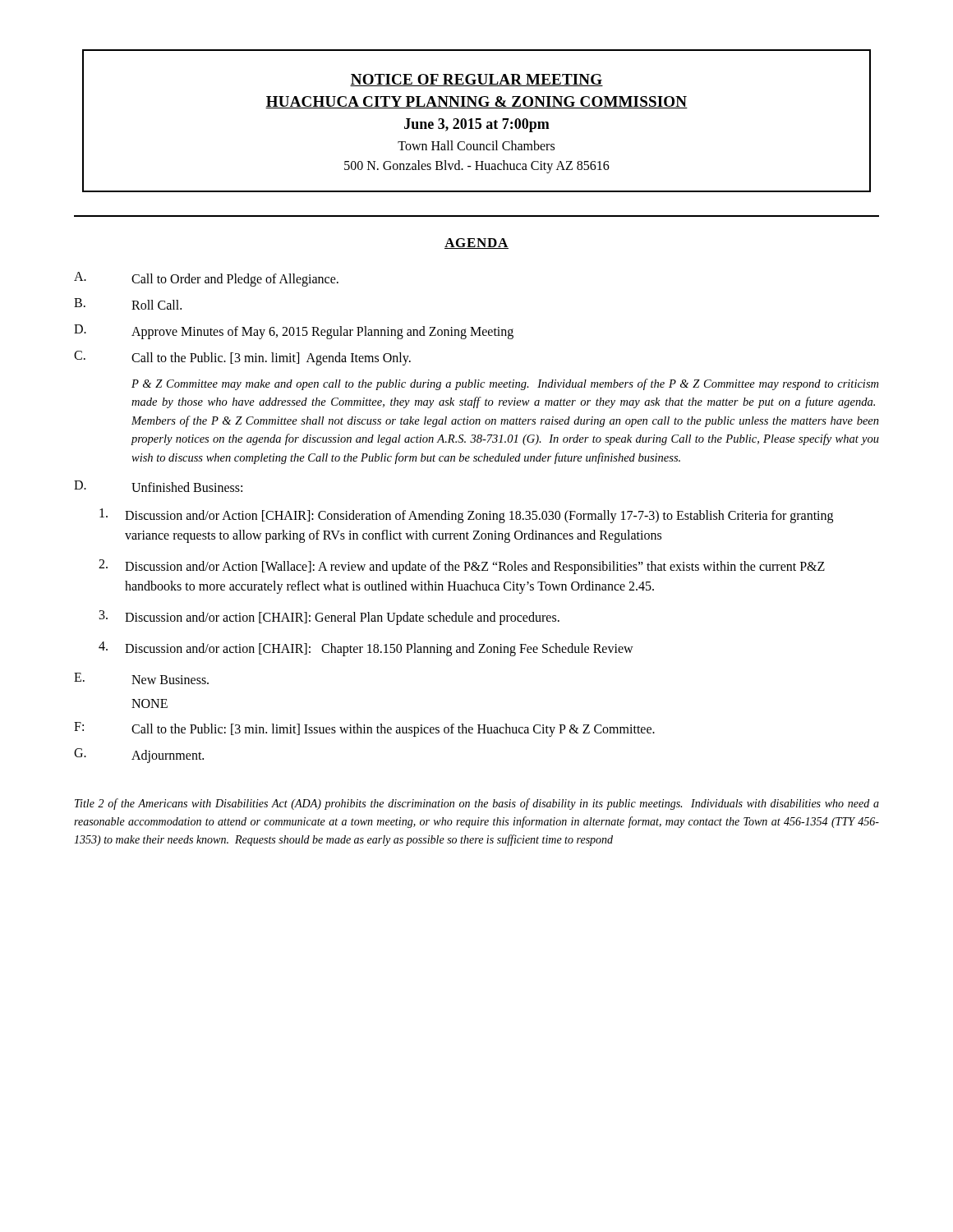The image size is (953, 1232).
Task: Locate the list item that reads "G. Adjournment."
Action: click(139, 756)
